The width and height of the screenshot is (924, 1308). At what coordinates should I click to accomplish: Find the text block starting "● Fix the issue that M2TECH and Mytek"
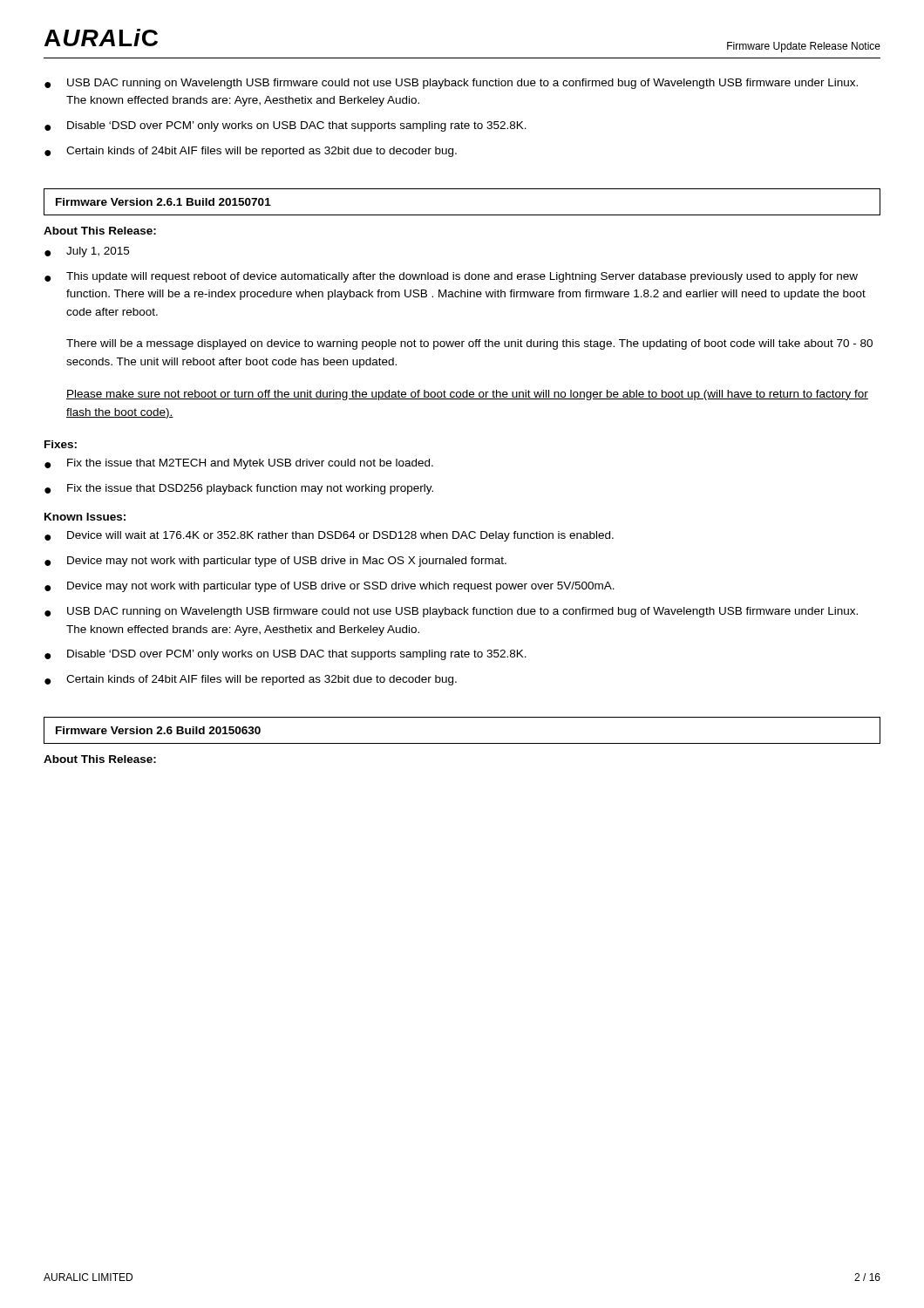(239, 464)
